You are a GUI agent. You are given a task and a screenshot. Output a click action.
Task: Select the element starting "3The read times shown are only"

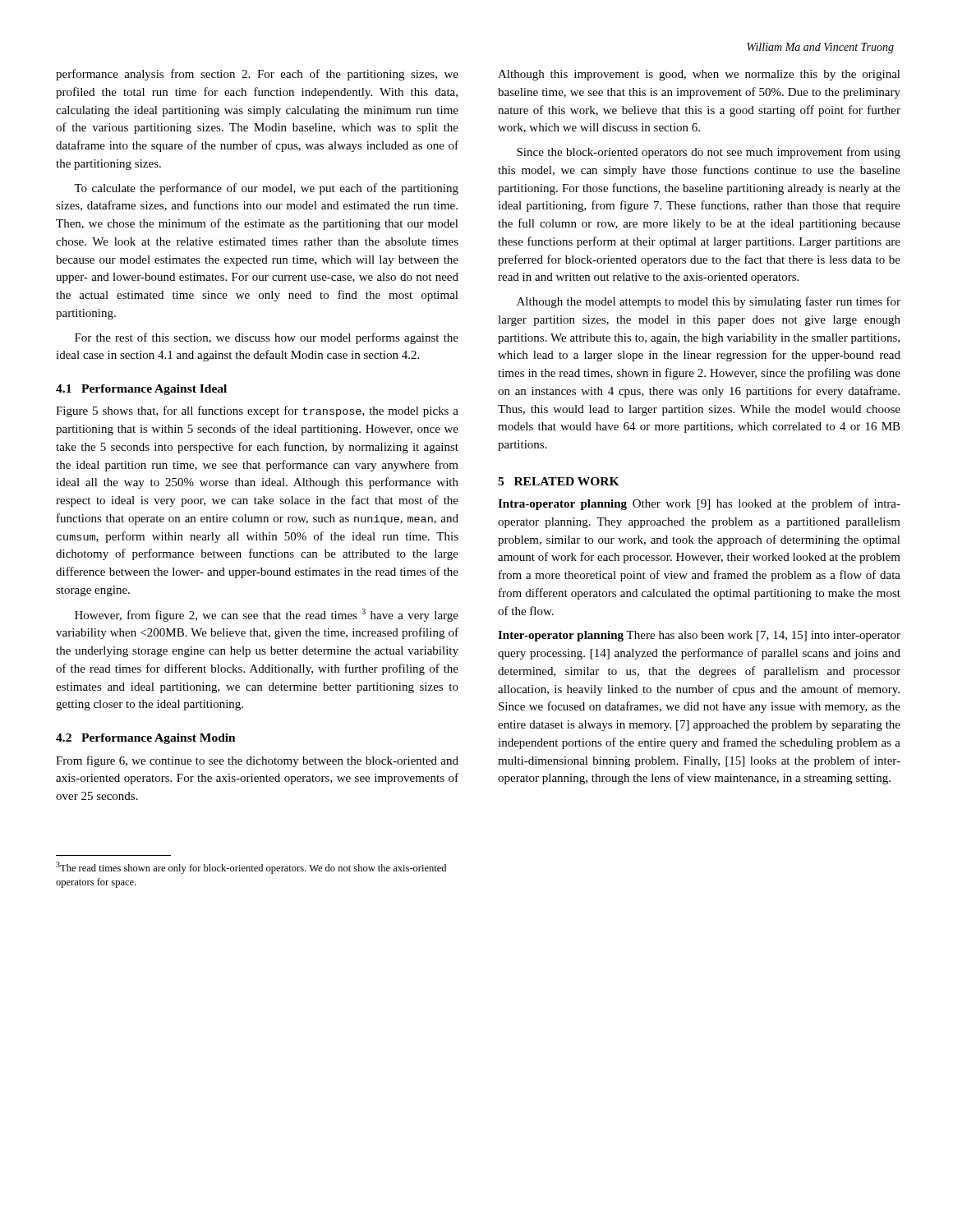[x=251, y=874]
